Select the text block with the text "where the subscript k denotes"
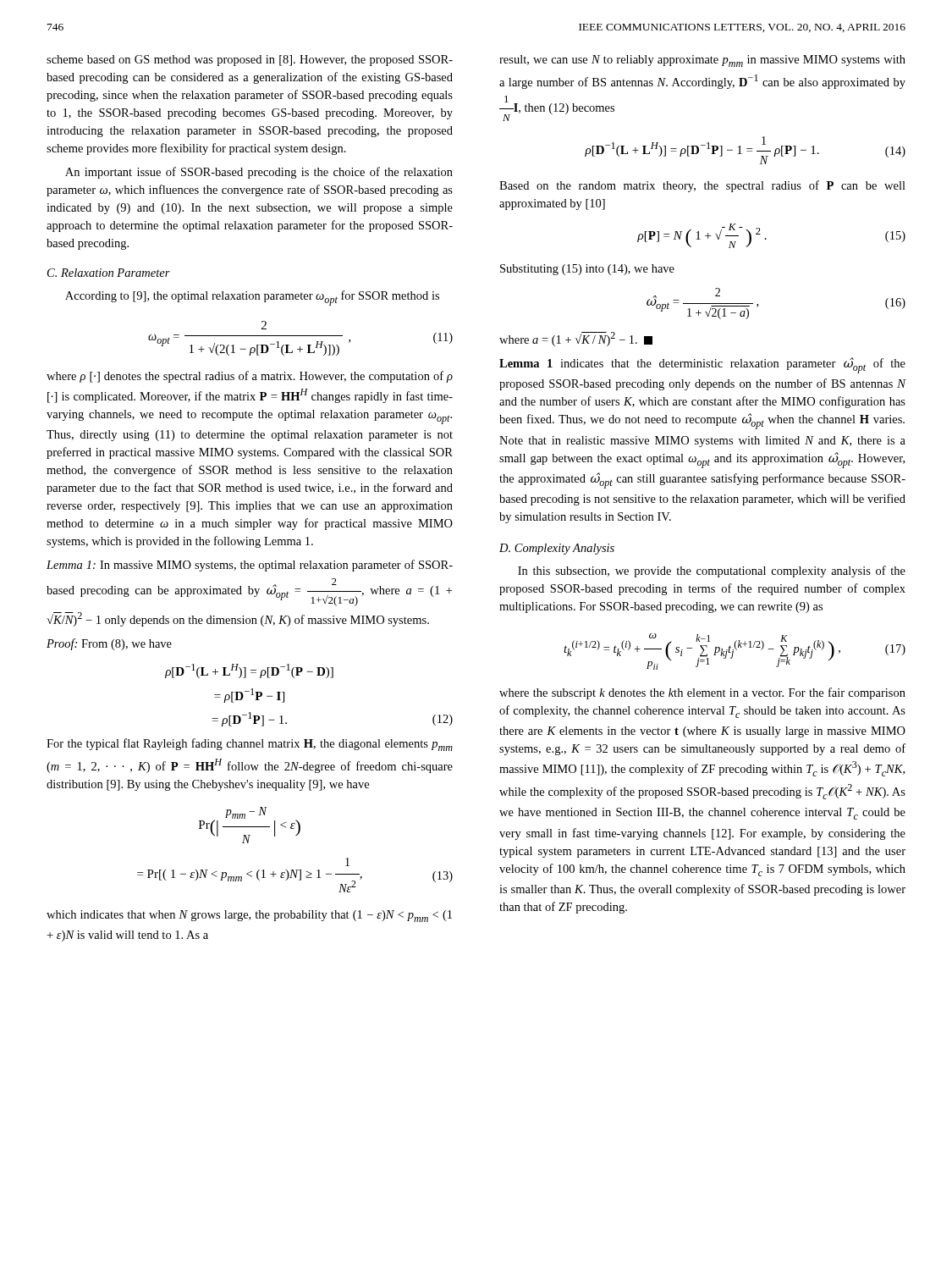 (702, 800)
